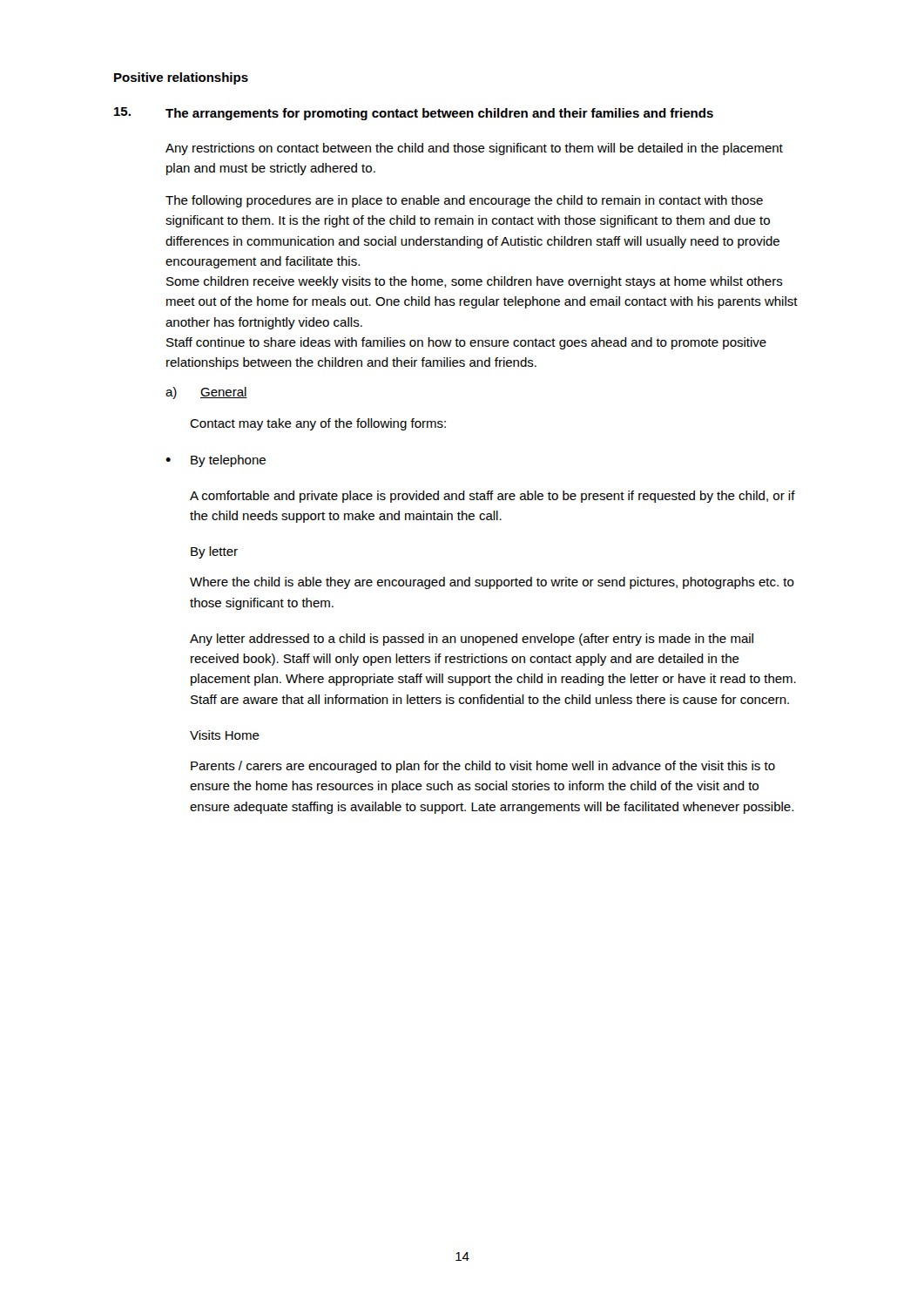Navigate to the element starting "Contact may take any of"
The width and height of the screenshot is (924, 1307).
(x=318, y=423)
